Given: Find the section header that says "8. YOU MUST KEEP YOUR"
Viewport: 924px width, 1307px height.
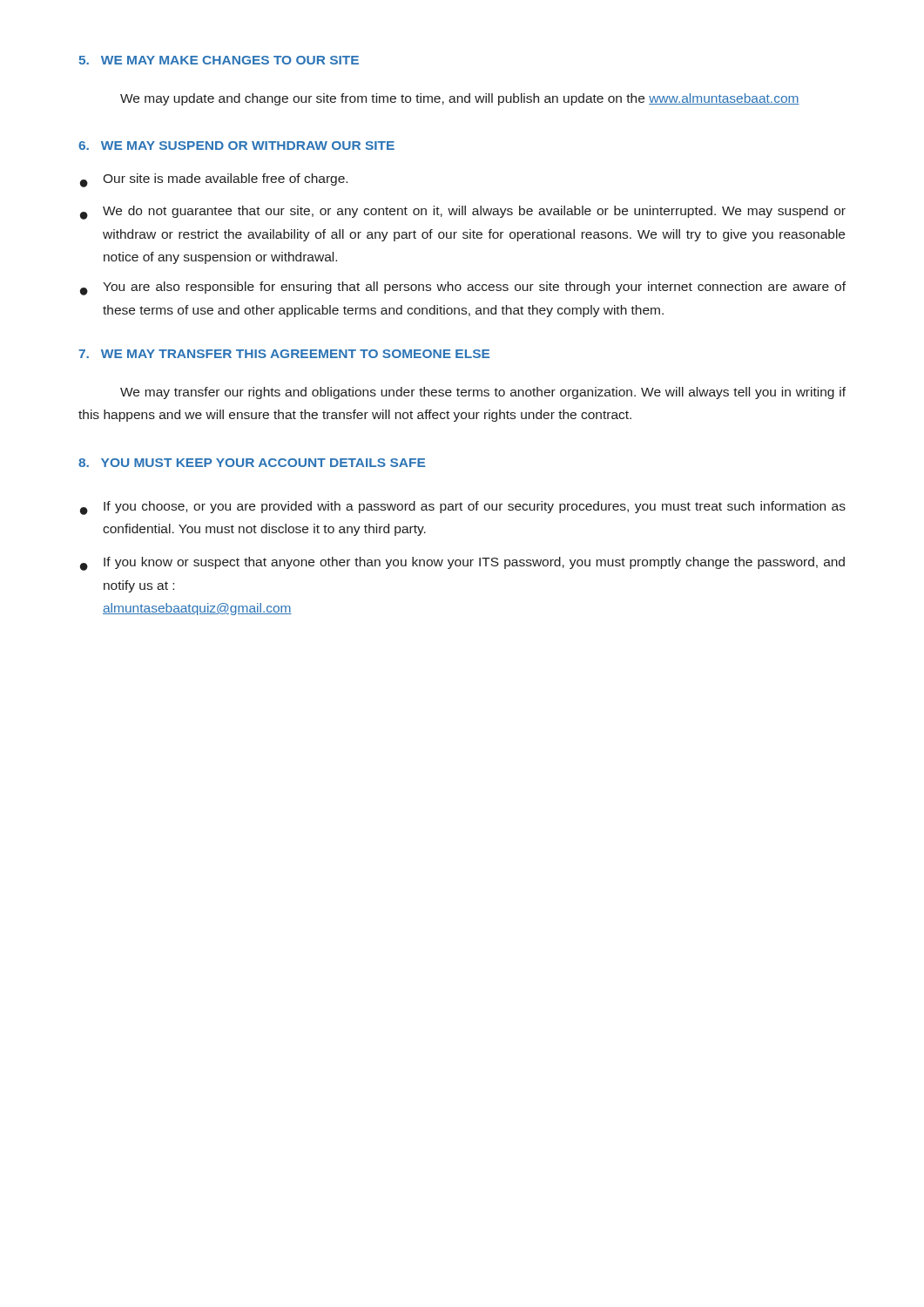Looking at the screenshot, I should click(252, 462).
